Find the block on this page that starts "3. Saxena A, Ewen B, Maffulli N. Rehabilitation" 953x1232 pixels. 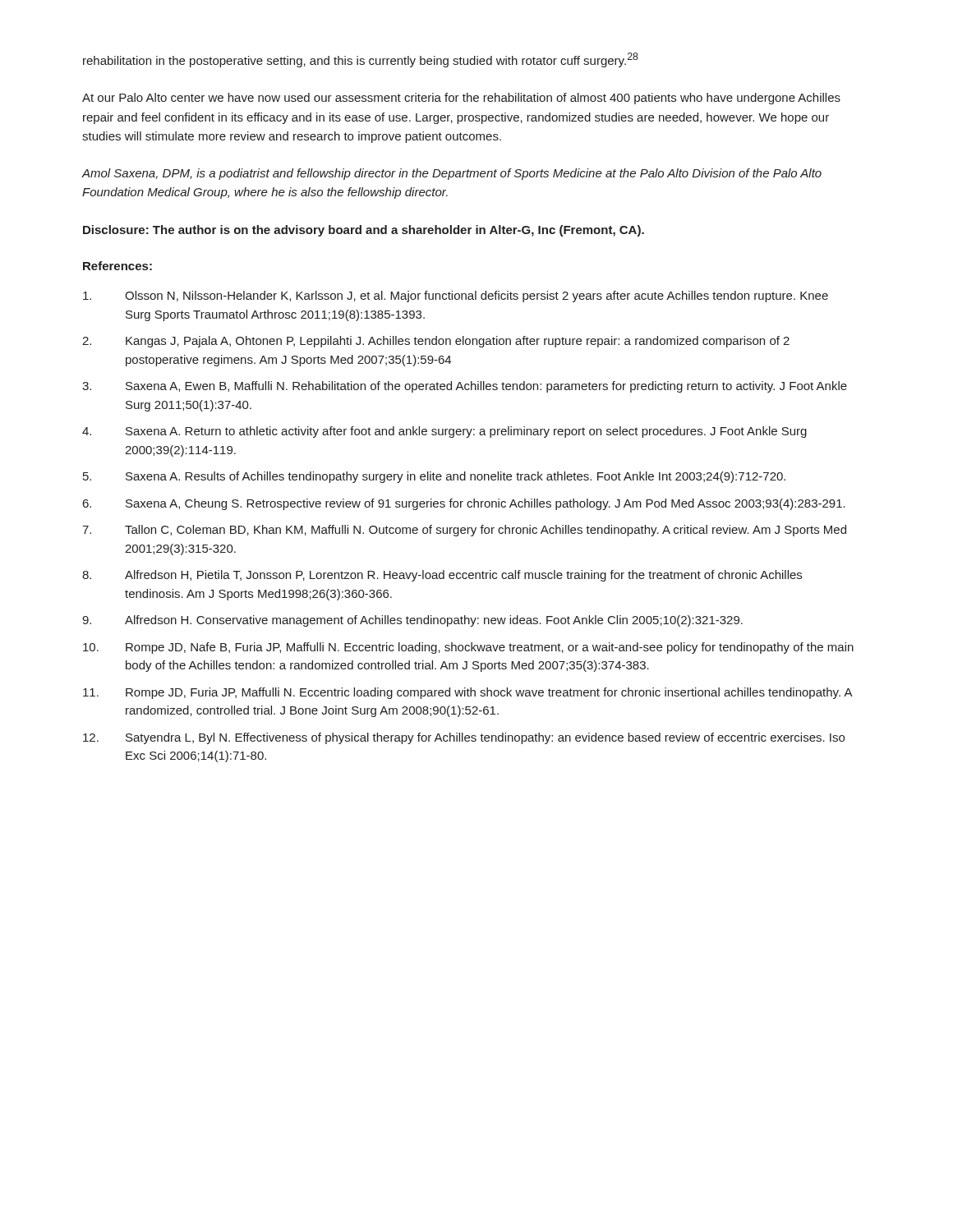coord(468,396)
